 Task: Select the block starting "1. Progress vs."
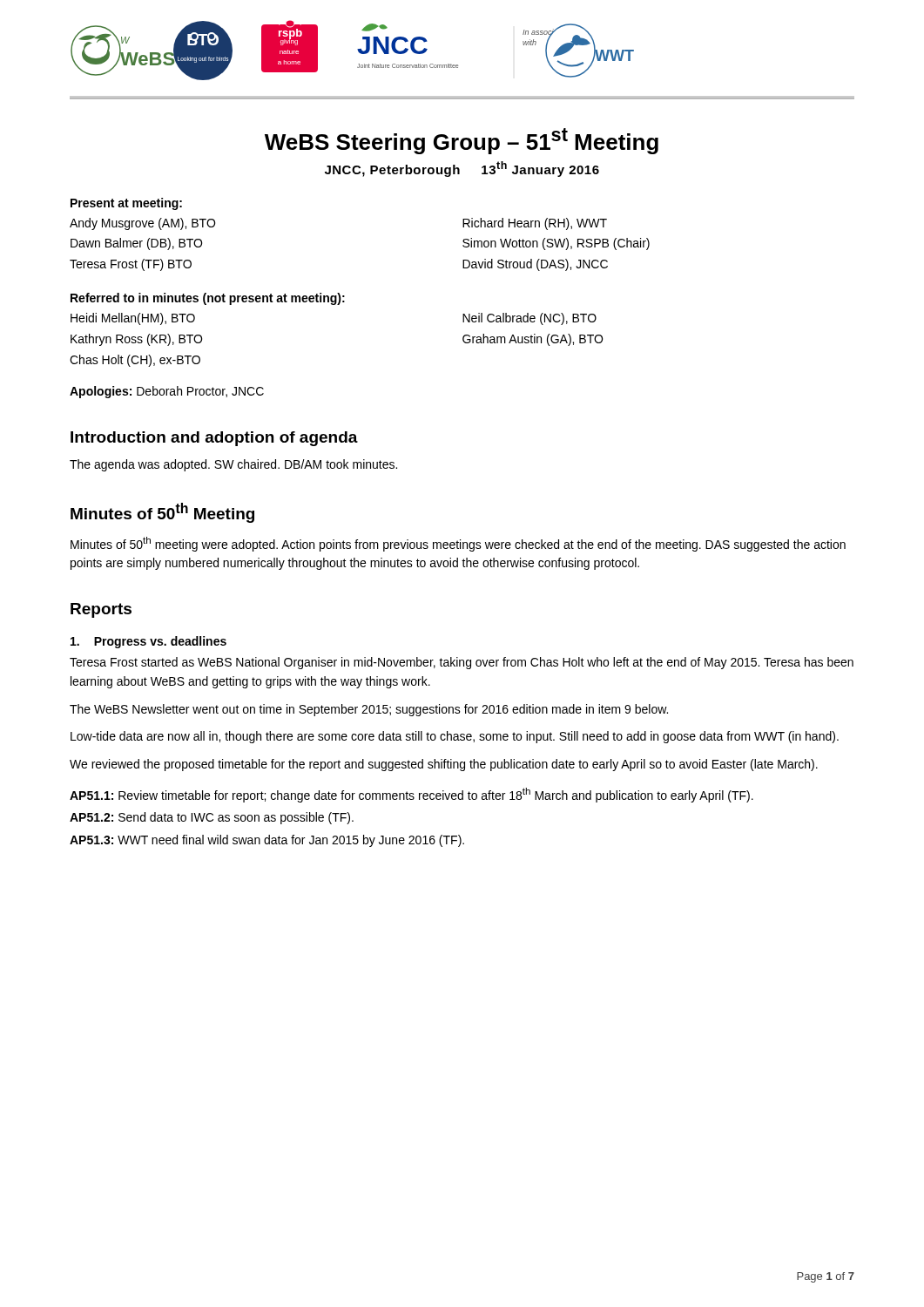point(148,641)
